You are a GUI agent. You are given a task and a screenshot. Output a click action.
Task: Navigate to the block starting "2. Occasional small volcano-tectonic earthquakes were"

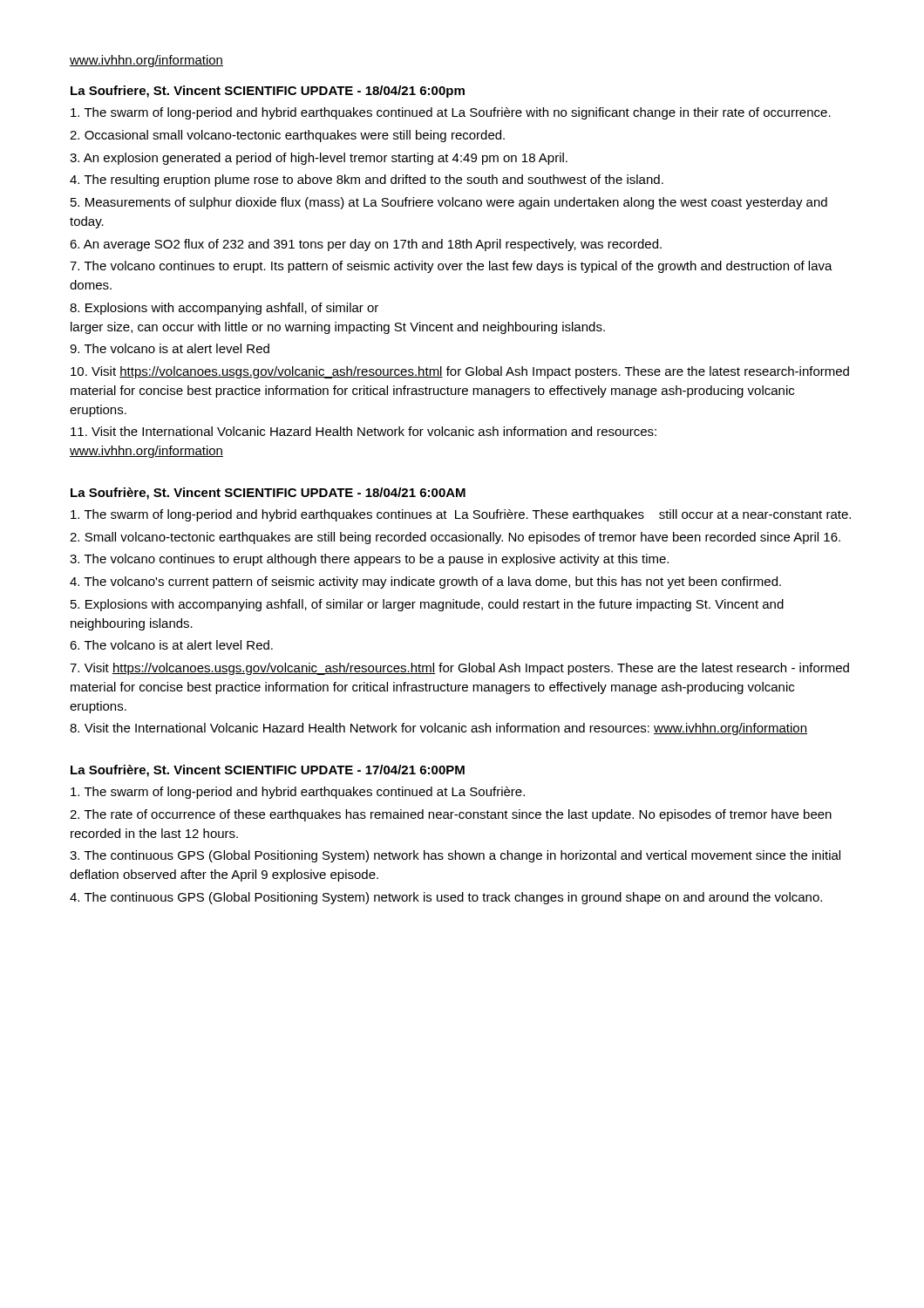288,135
